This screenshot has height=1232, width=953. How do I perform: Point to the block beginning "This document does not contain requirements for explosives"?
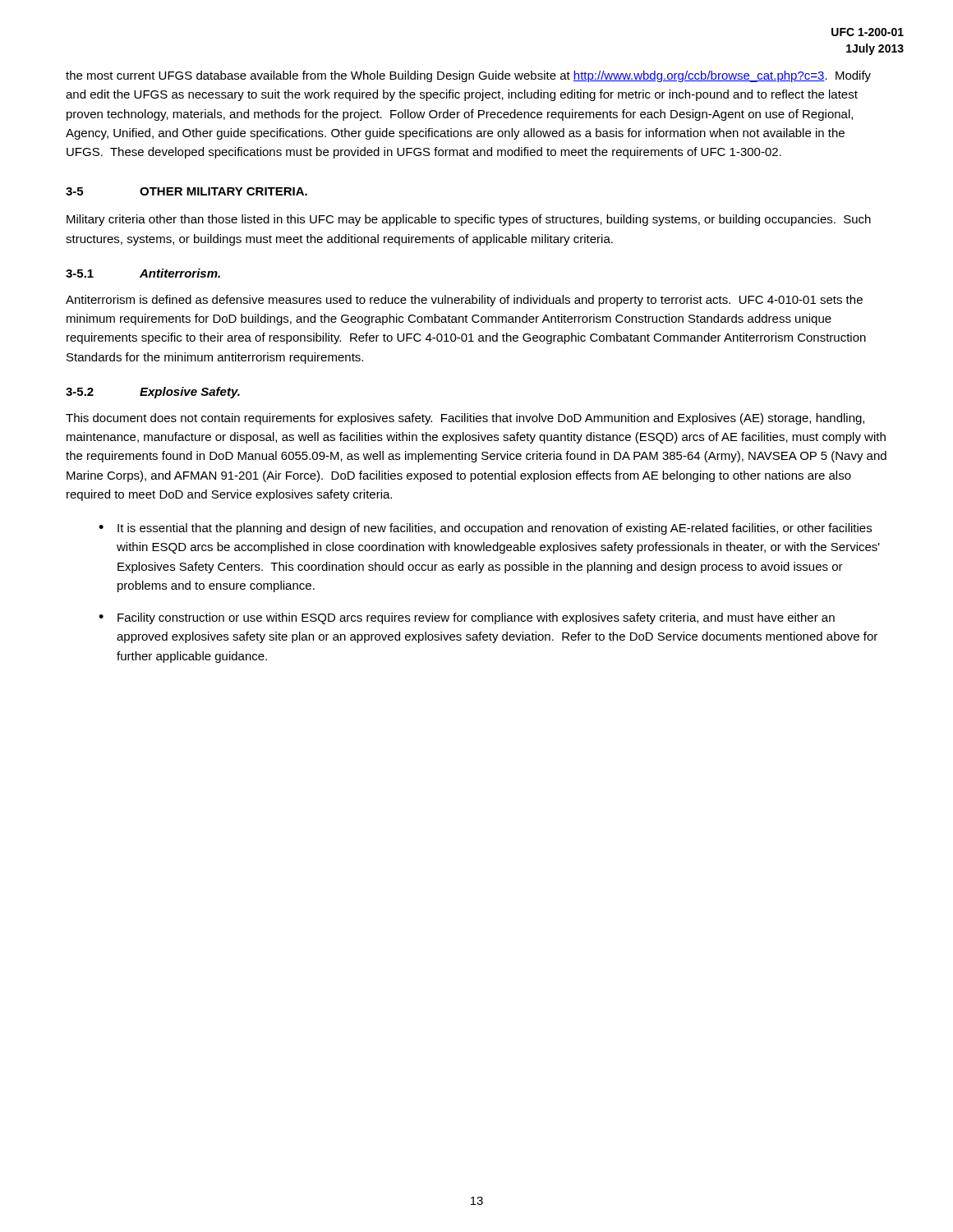[x=476, y=456]
